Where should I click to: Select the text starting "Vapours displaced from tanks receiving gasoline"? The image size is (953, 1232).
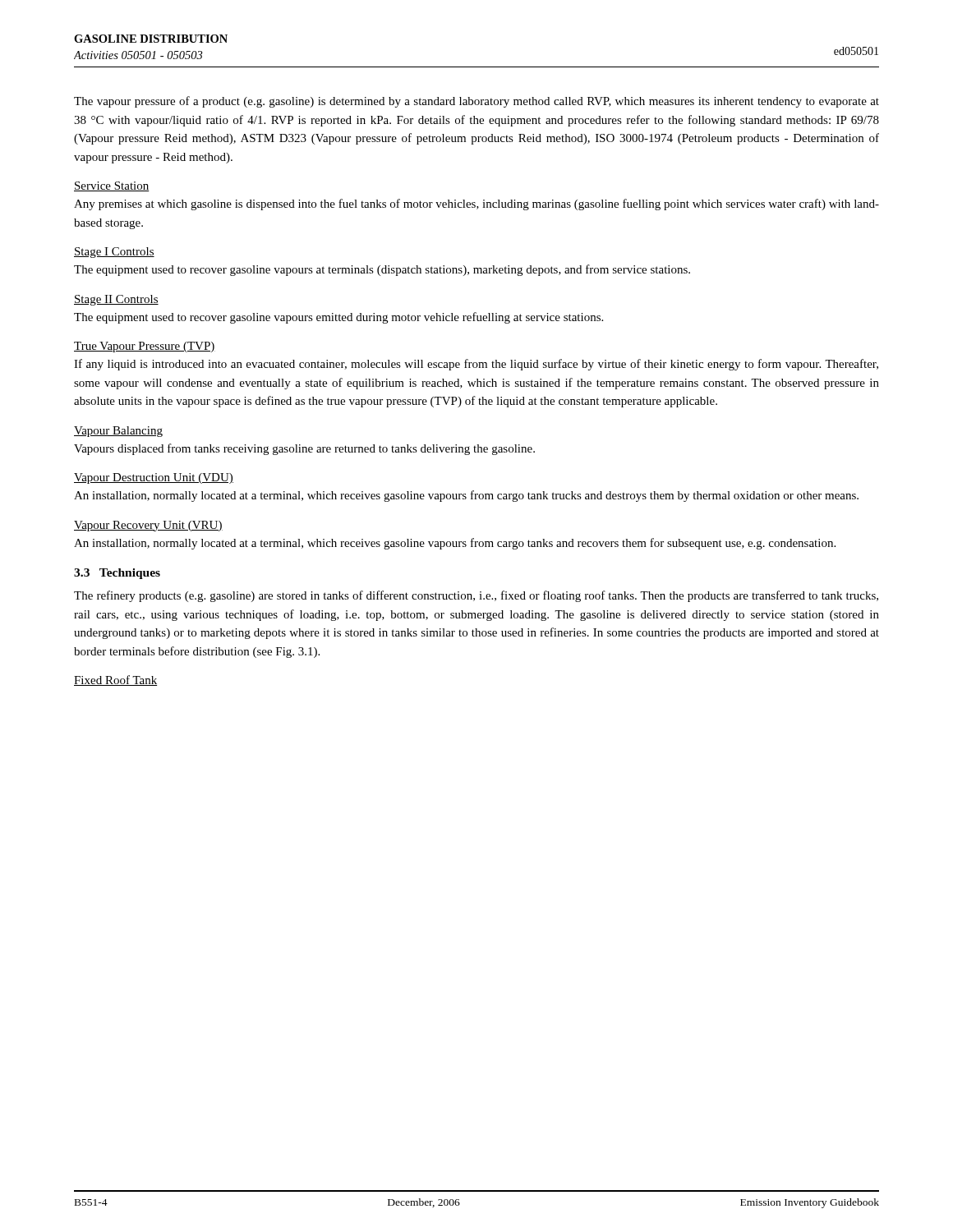click(305, 448)
